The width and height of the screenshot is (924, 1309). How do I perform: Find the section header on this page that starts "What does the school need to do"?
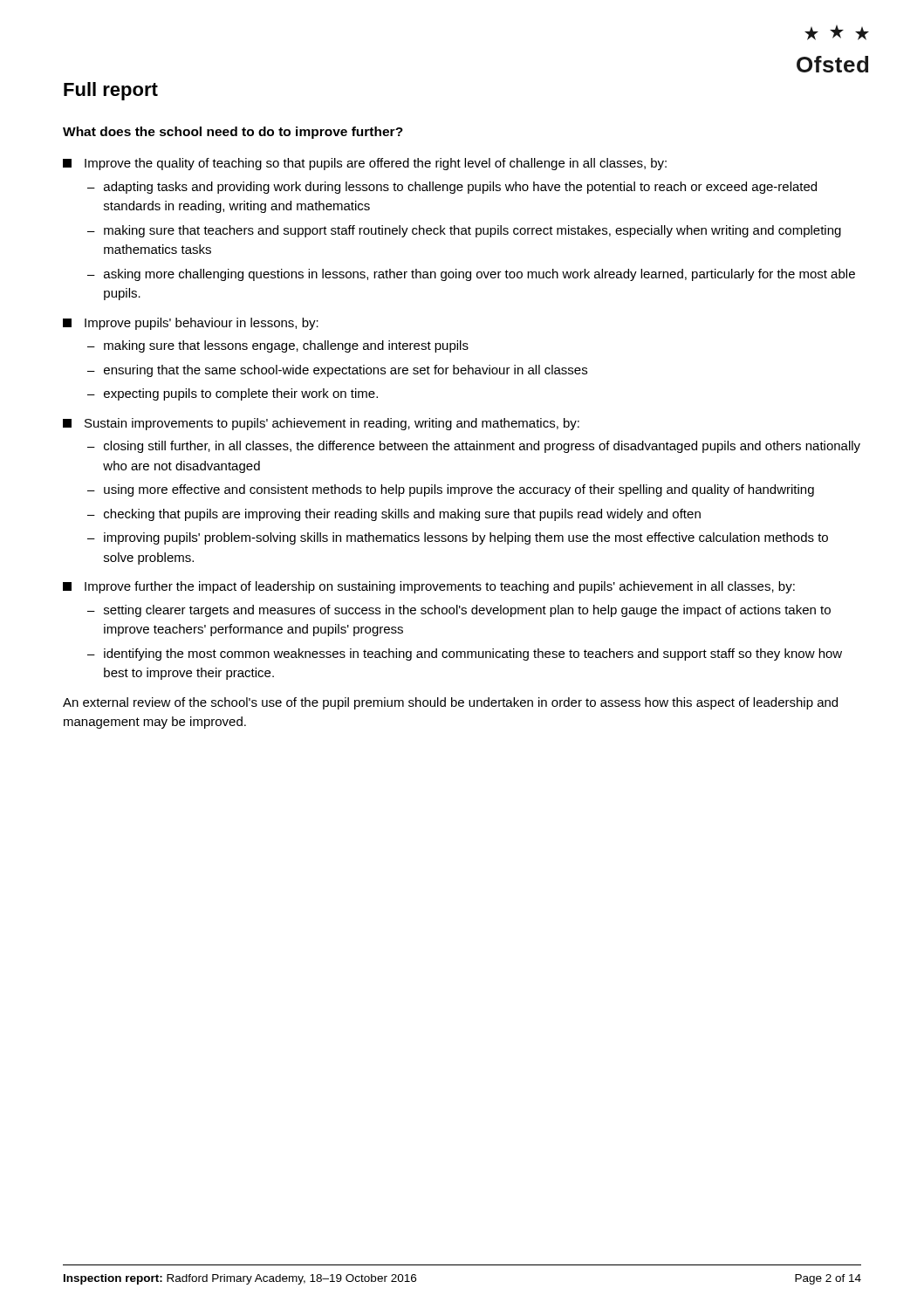233,131
